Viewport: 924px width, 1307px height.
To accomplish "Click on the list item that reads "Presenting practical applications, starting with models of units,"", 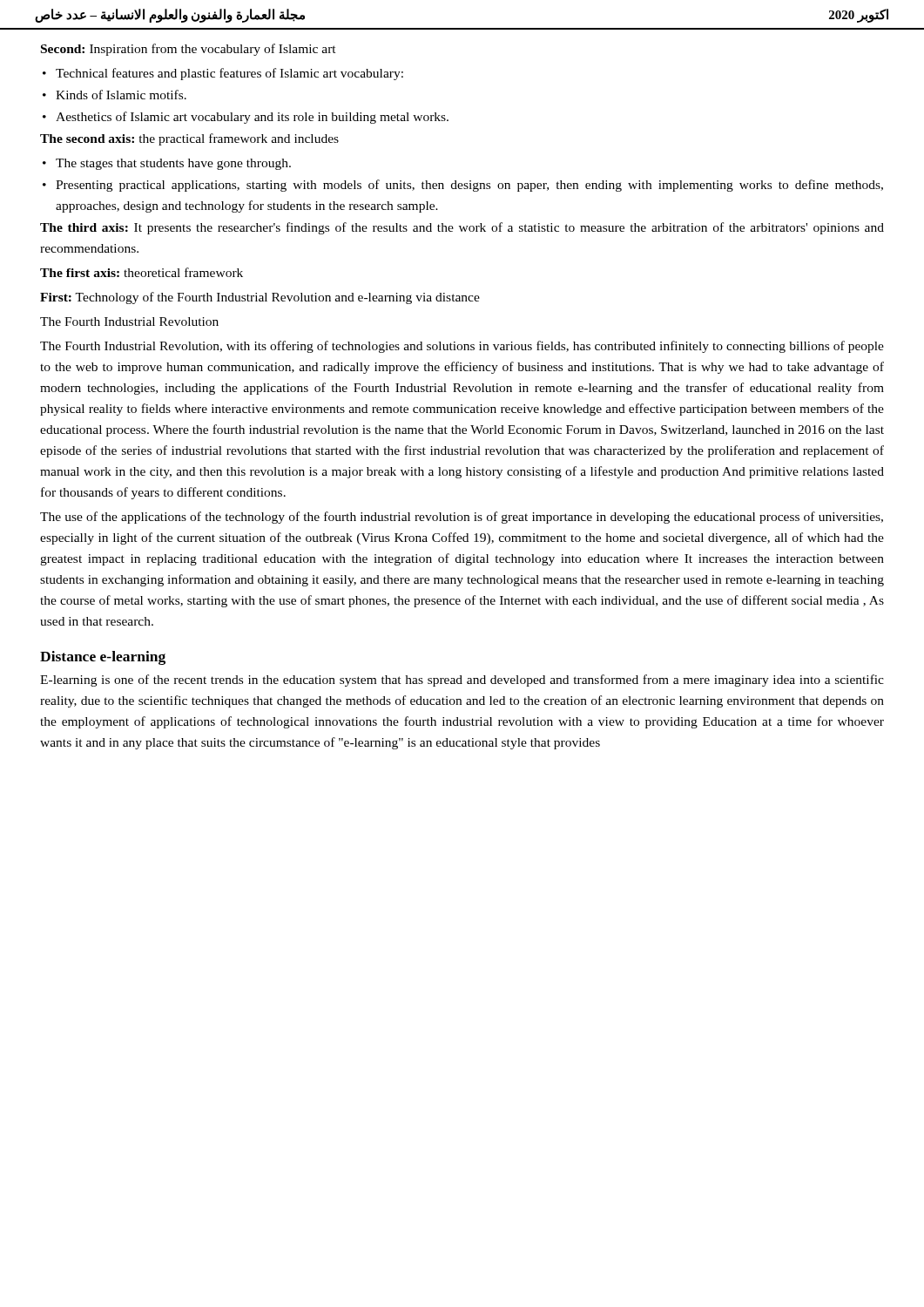I will point(470,195).
